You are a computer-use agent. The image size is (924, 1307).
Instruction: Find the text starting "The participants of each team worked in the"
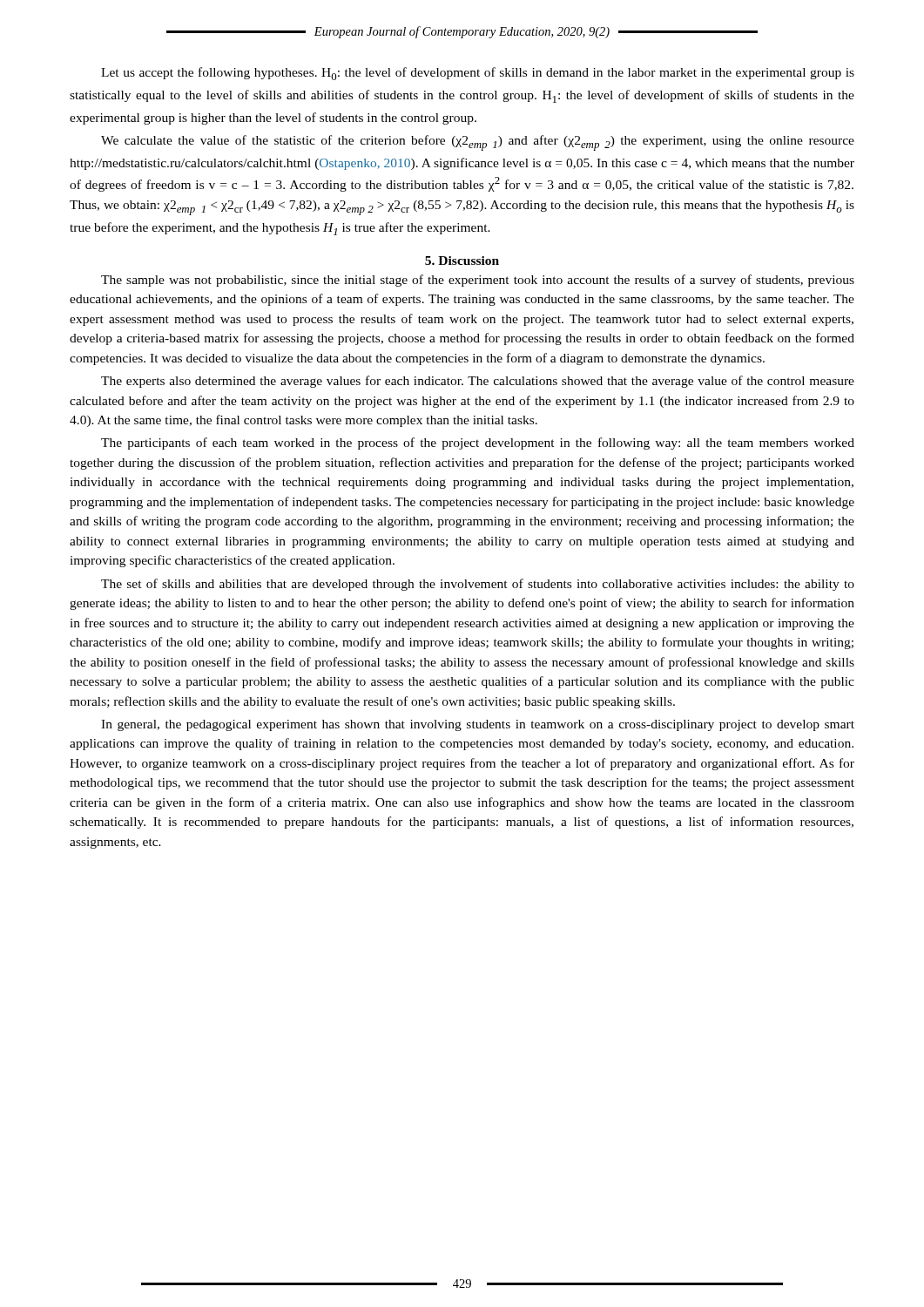click(462, 502)
